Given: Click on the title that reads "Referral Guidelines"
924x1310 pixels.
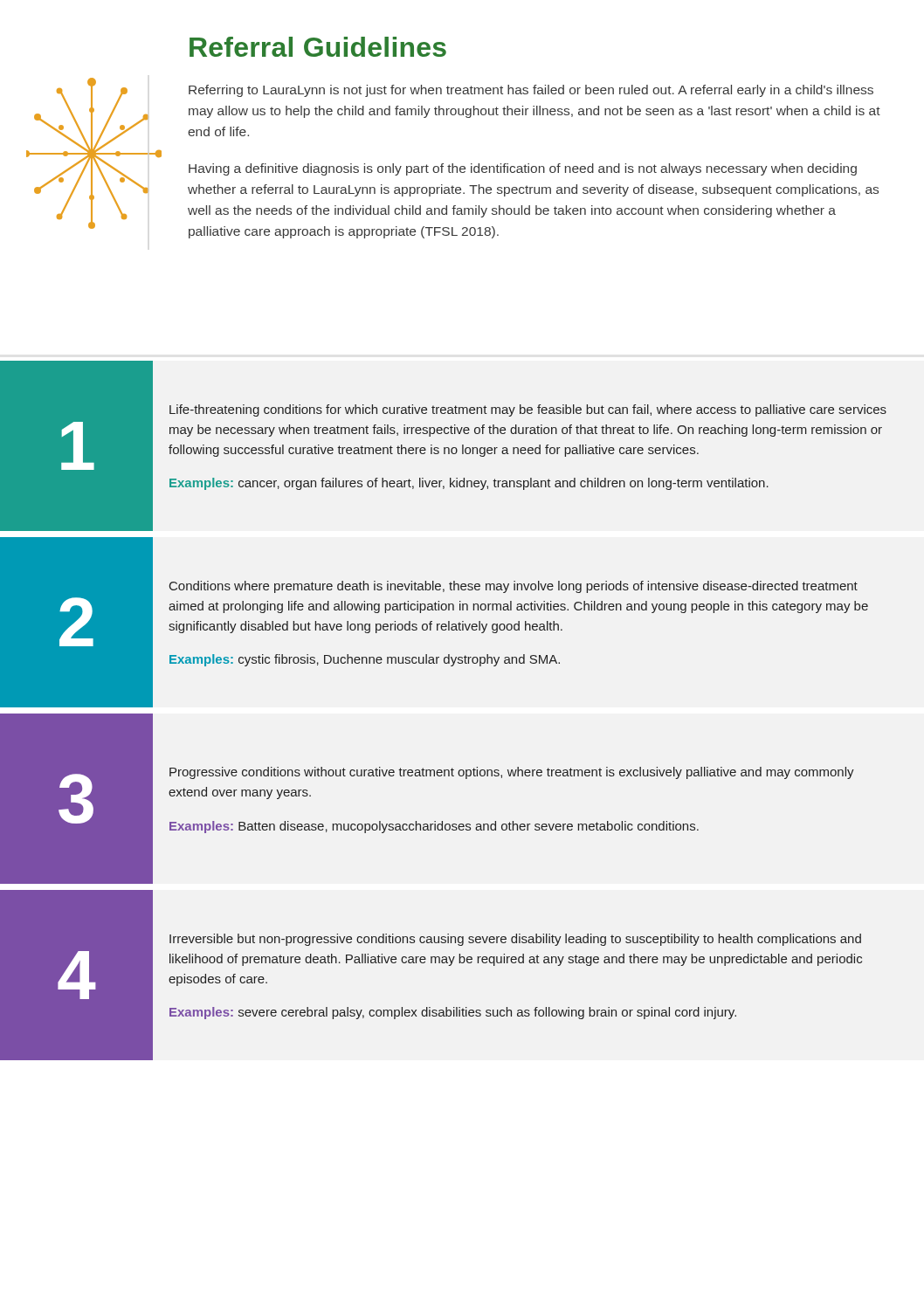Looking at the screenshot, I should click(318, 47).
